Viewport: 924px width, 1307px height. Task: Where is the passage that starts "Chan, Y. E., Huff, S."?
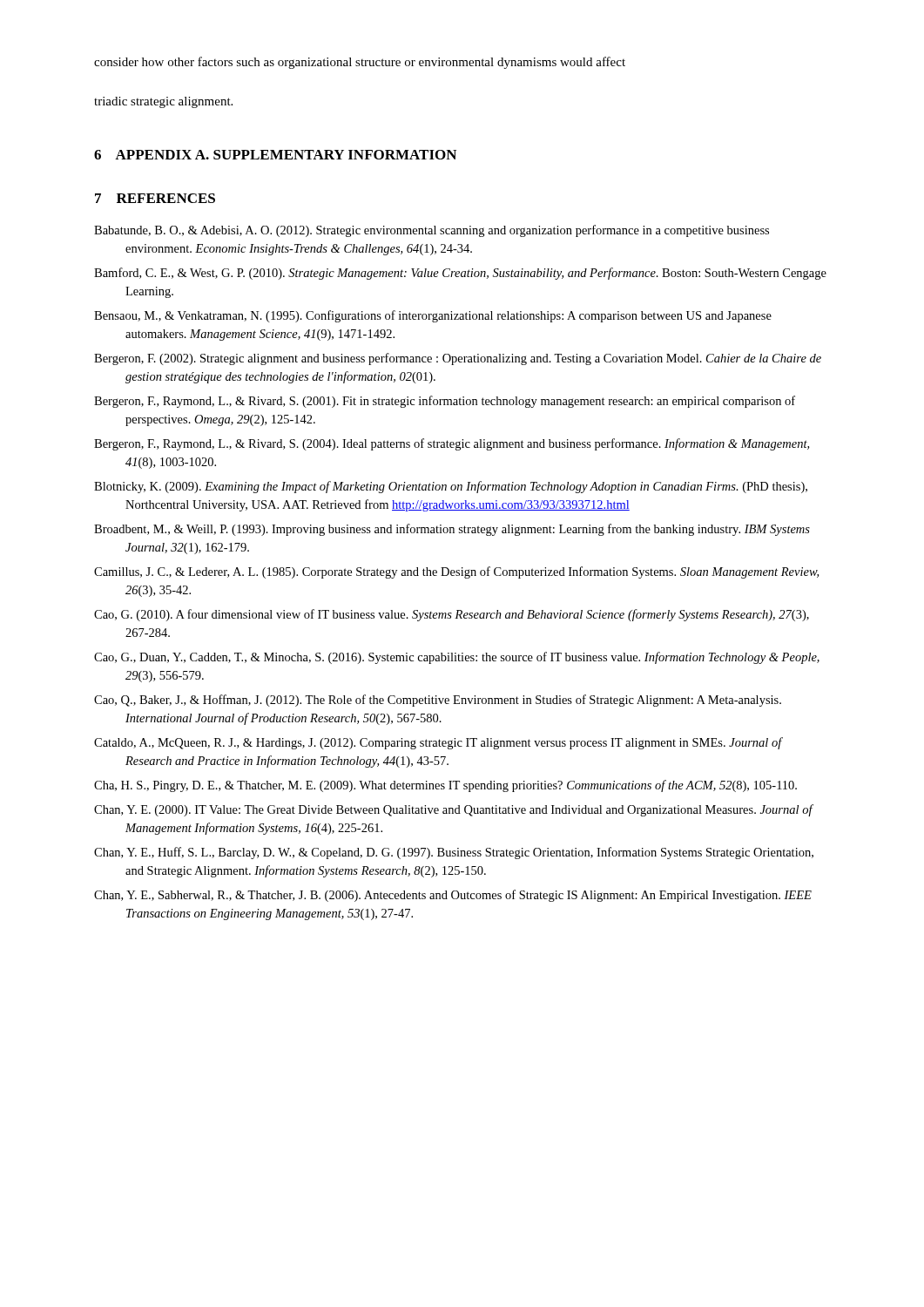click(x=454, y=861)
